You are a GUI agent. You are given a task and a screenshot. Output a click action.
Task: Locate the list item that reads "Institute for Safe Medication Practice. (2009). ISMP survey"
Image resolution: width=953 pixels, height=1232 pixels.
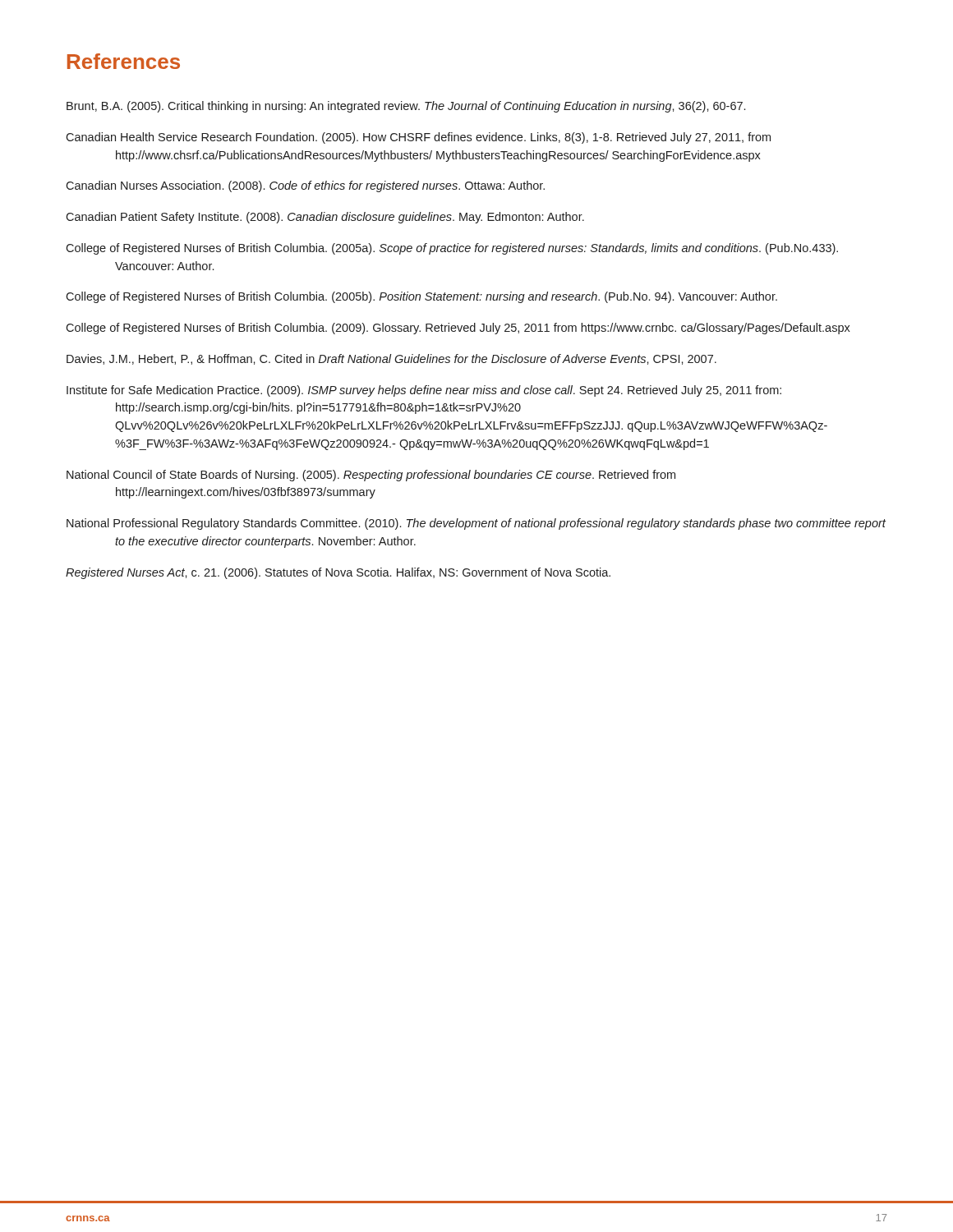pos(447,417)
